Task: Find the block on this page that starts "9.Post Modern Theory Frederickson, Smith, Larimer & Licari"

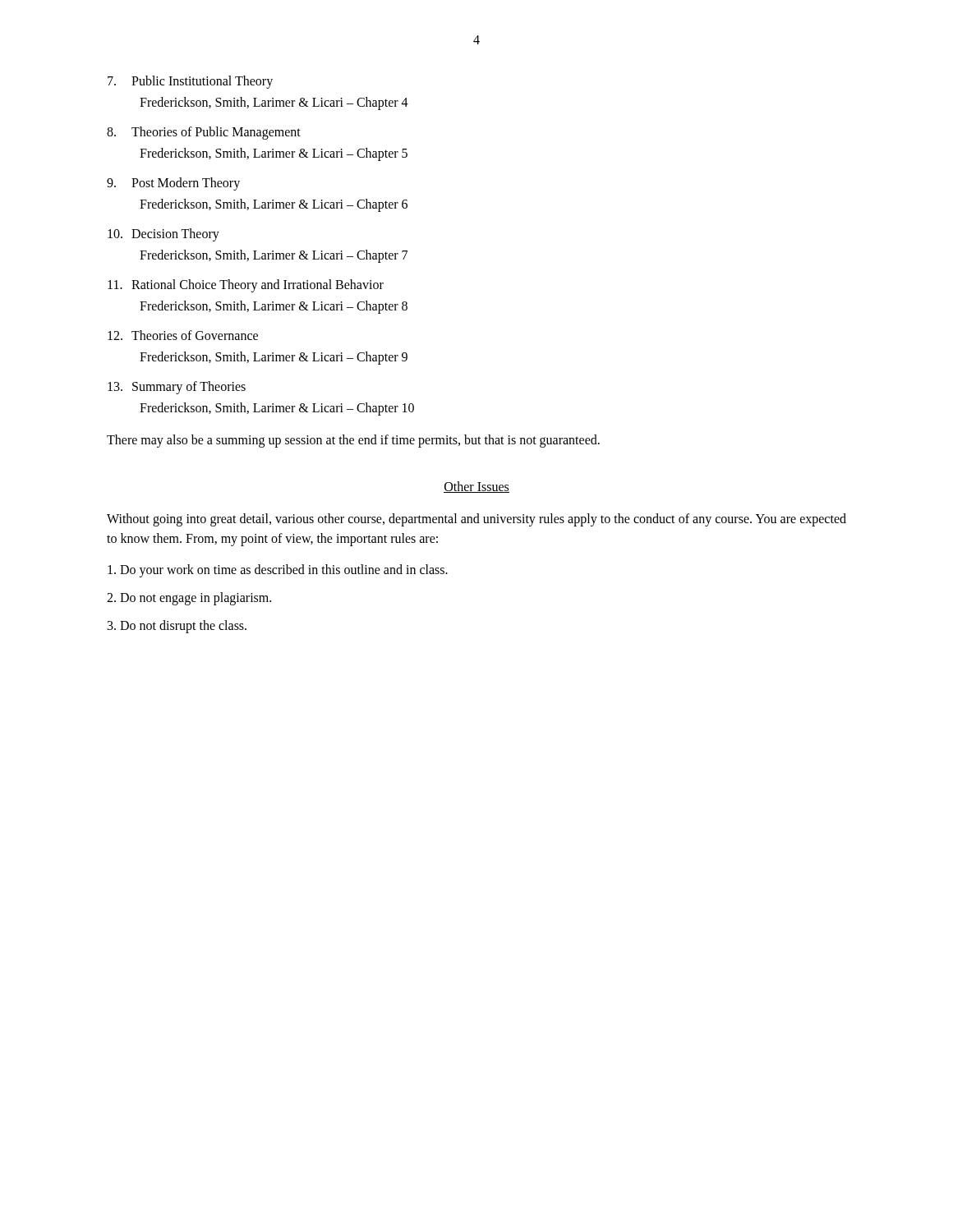Action: (x=173, y=184)
